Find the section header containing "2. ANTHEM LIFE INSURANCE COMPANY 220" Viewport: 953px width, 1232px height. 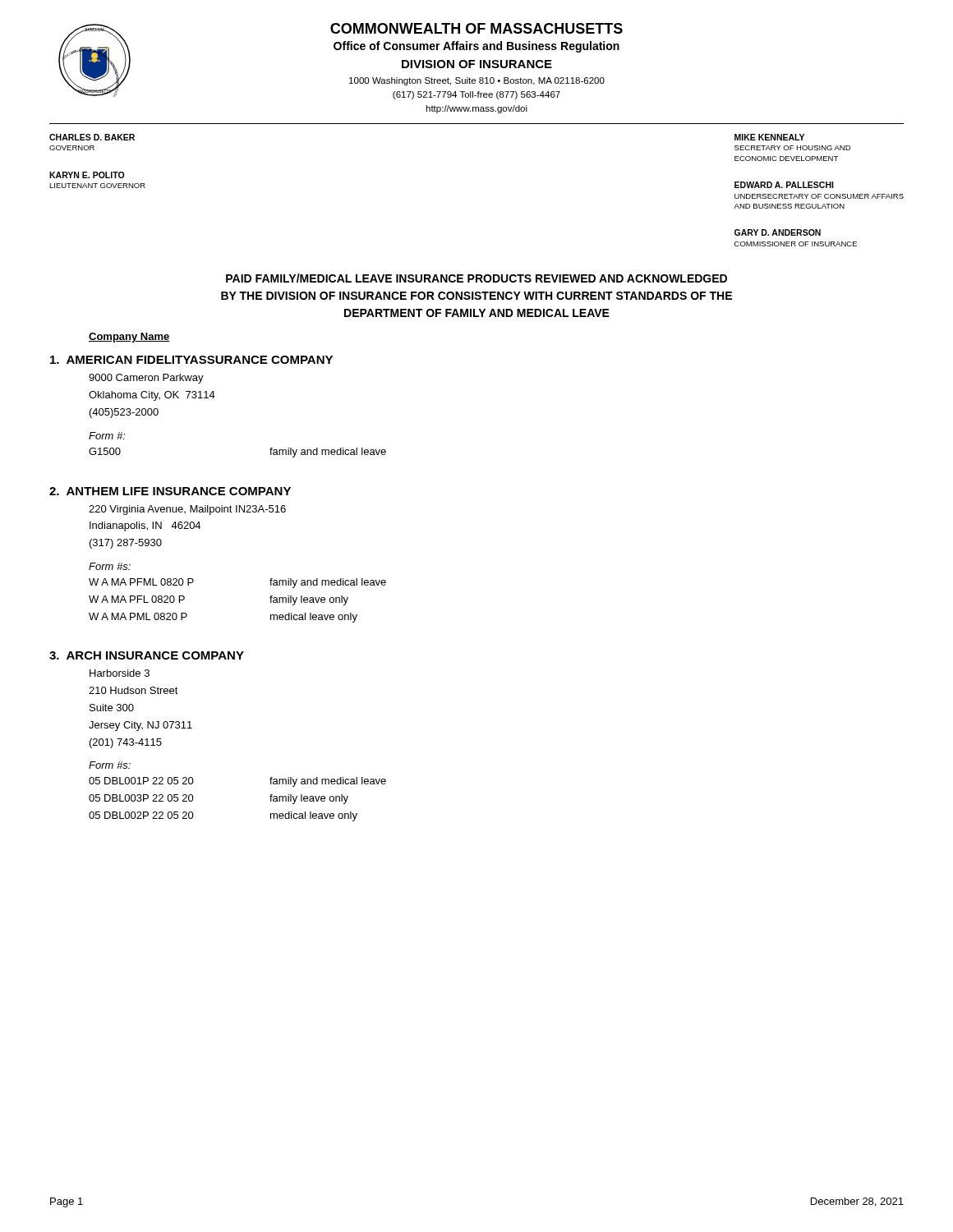pyautogui.click(x=170, y=491)
